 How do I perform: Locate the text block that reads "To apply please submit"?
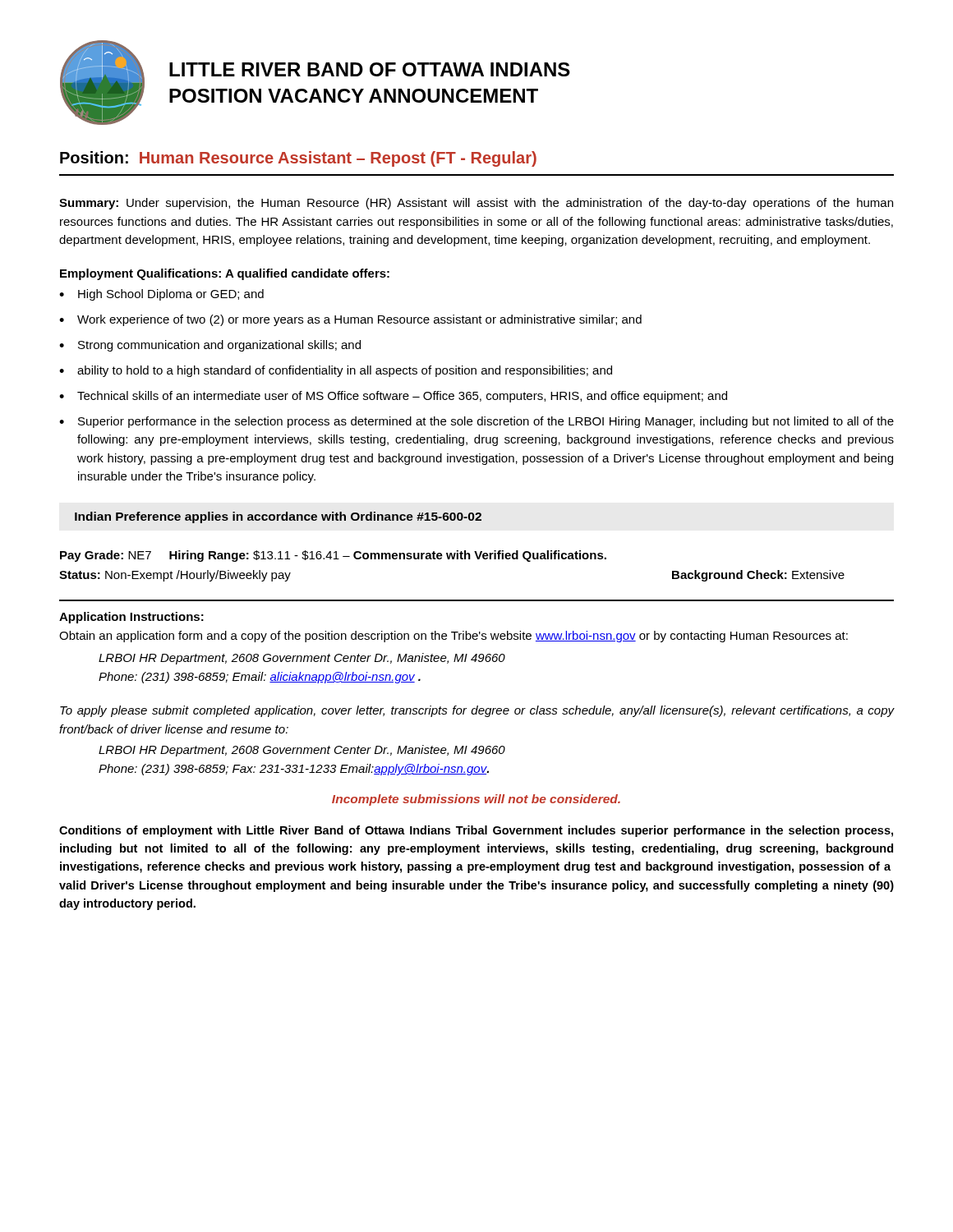point(476,719)
